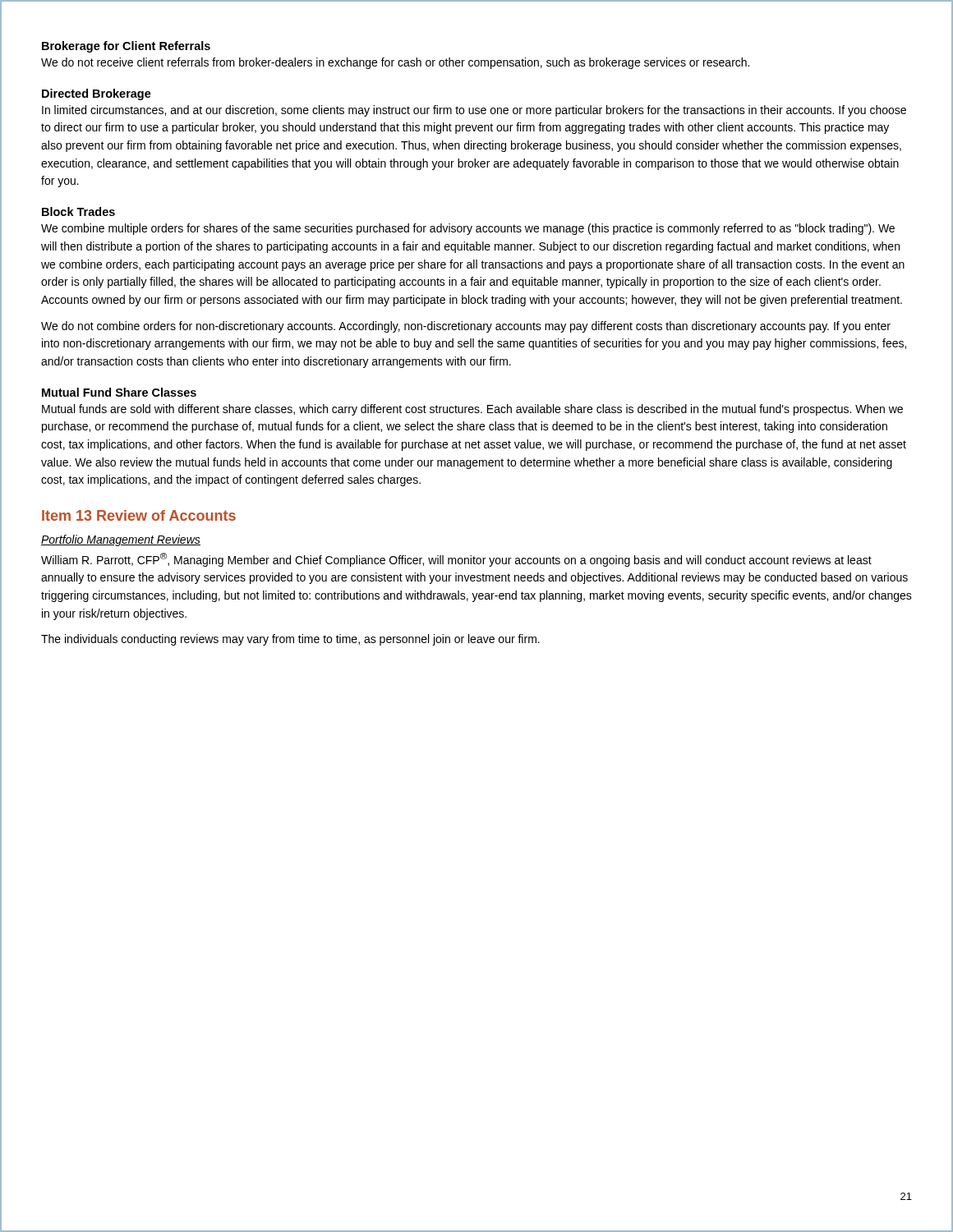This screenshot has height=1232, width=953.
Task: Locate the block of text that opens with "We combine multiple orders"
Action: (473, 264)
